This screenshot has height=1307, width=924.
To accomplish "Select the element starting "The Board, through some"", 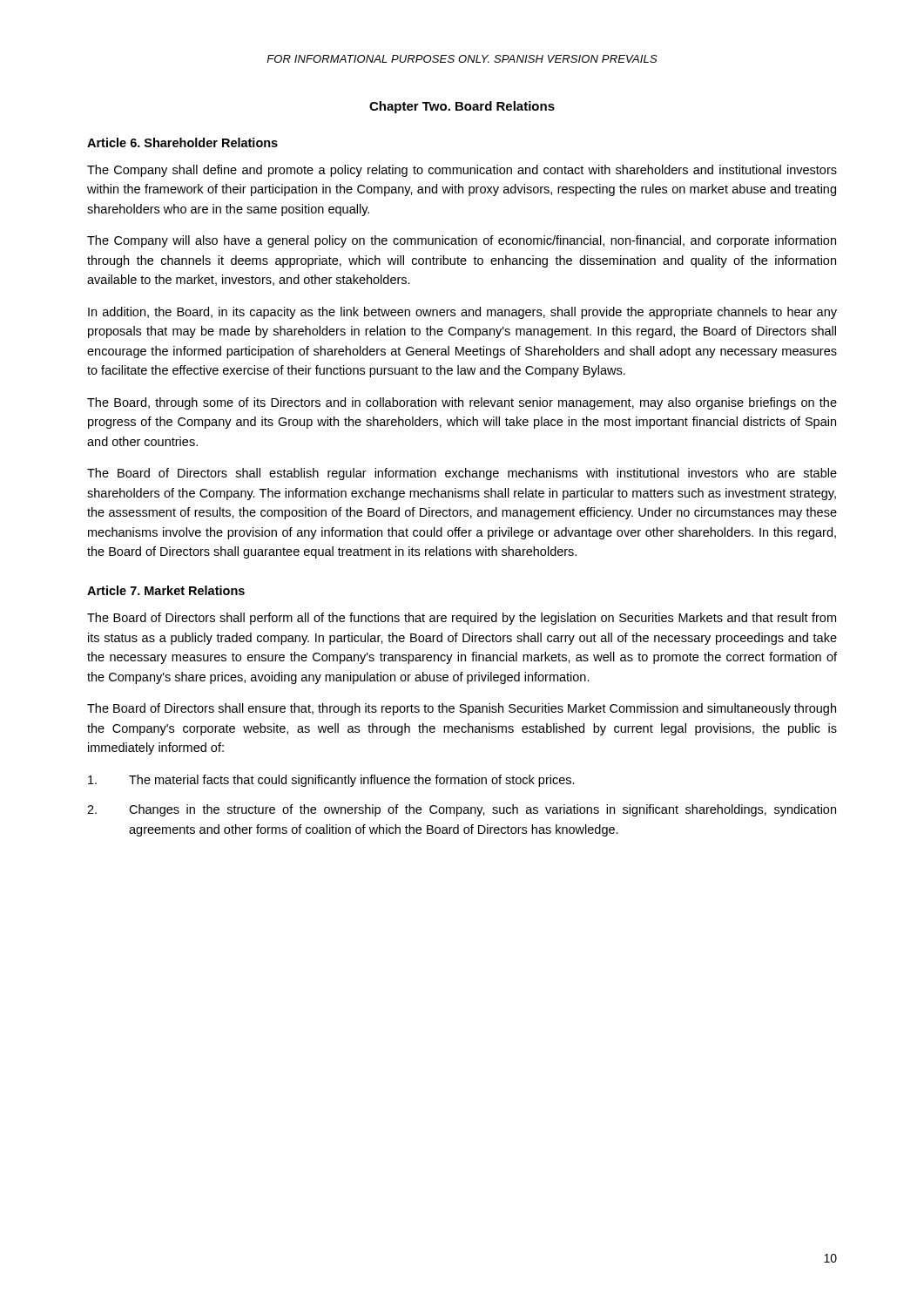I will coord(462,422).
